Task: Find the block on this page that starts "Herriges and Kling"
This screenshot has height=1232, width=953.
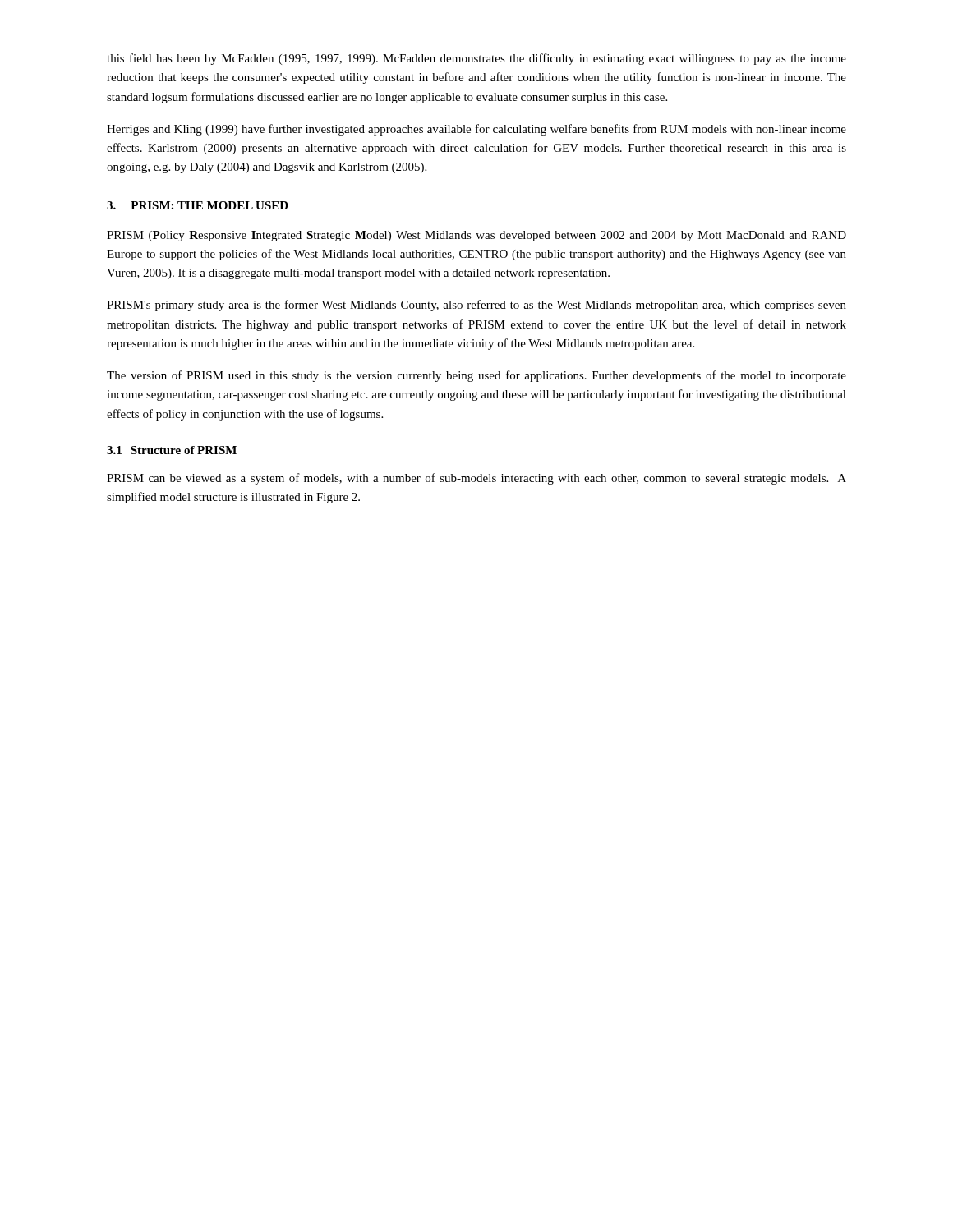Action: coord(476,148)
